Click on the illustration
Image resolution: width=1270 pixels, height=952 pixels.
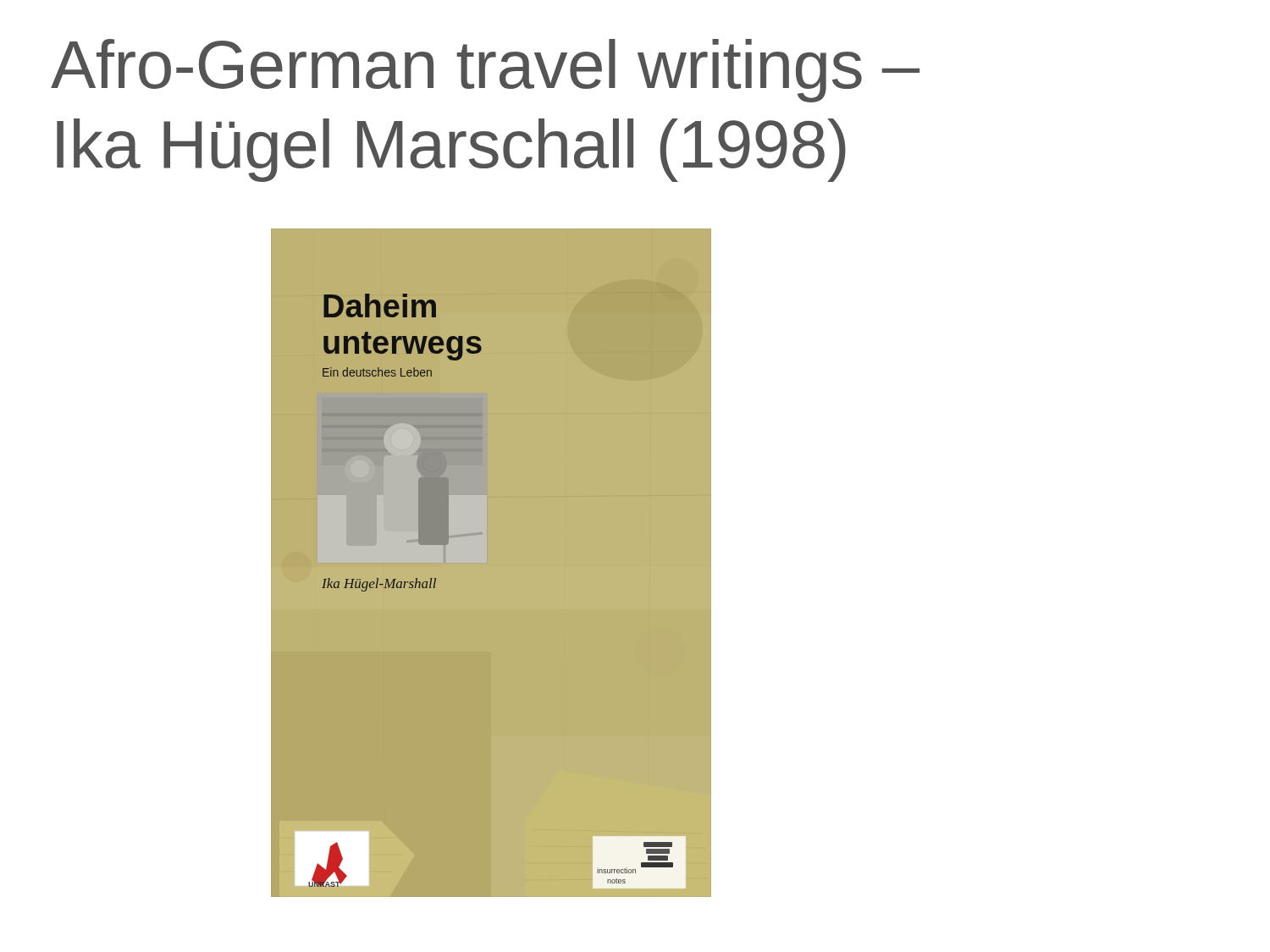click(491, 563)
